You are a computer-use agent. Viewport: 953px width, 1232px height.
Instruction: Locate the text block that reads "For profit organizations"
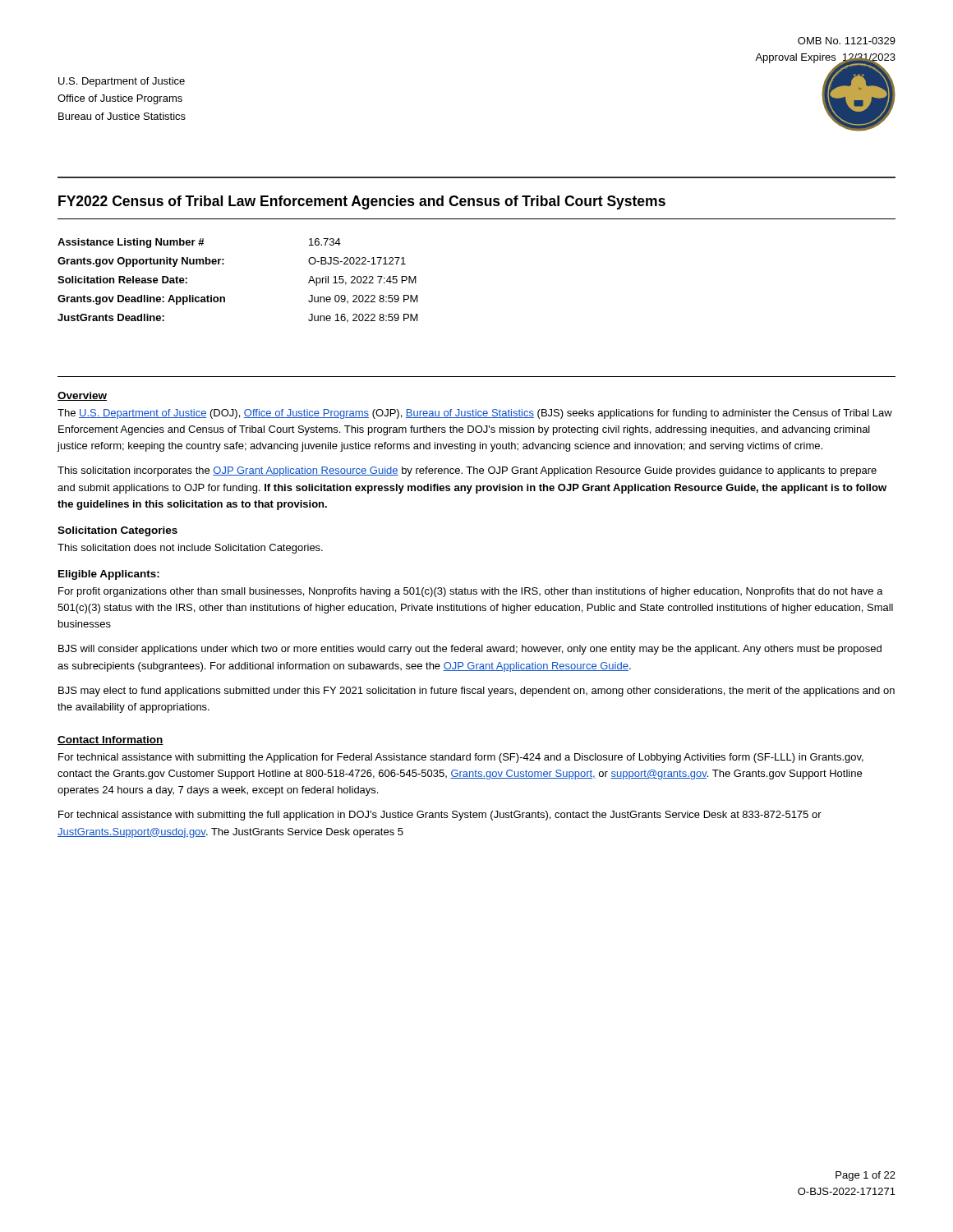475,607
